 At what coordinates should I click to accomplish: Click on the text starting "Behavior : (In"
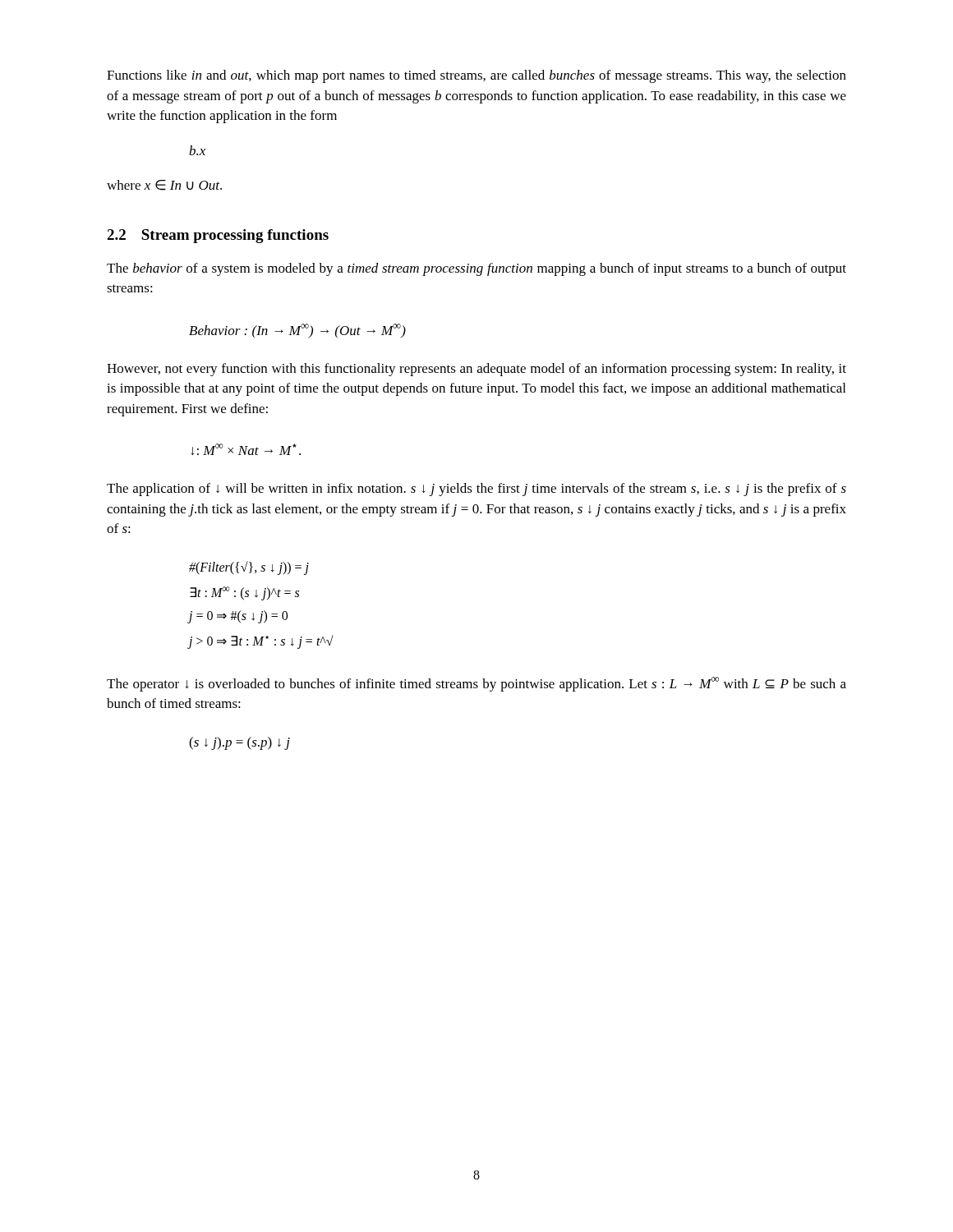pos(297,328)
